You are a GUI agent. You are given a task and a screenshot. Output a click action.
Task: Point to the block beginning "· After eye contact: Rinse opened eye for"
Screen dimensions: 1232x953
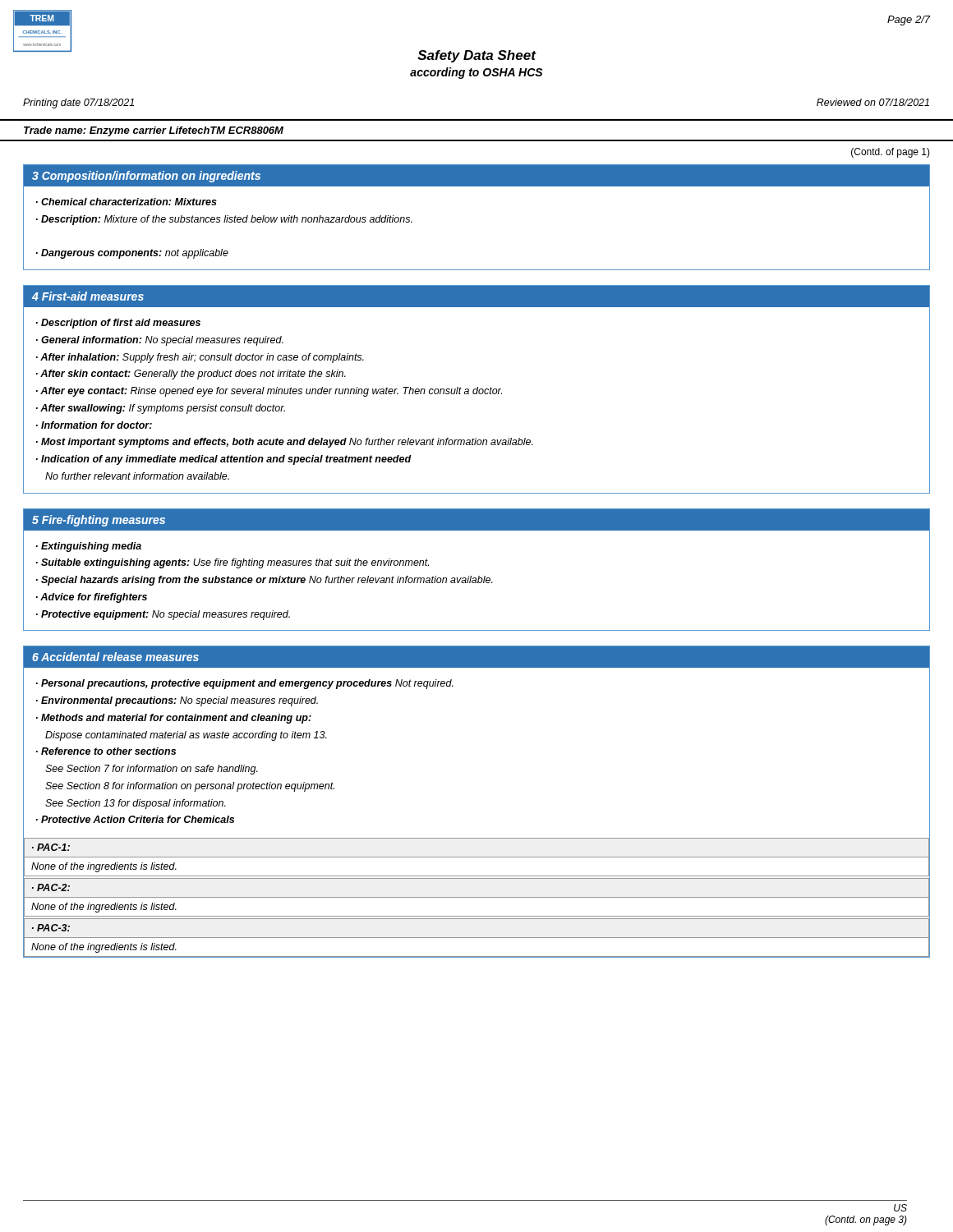tap(269, 391)
